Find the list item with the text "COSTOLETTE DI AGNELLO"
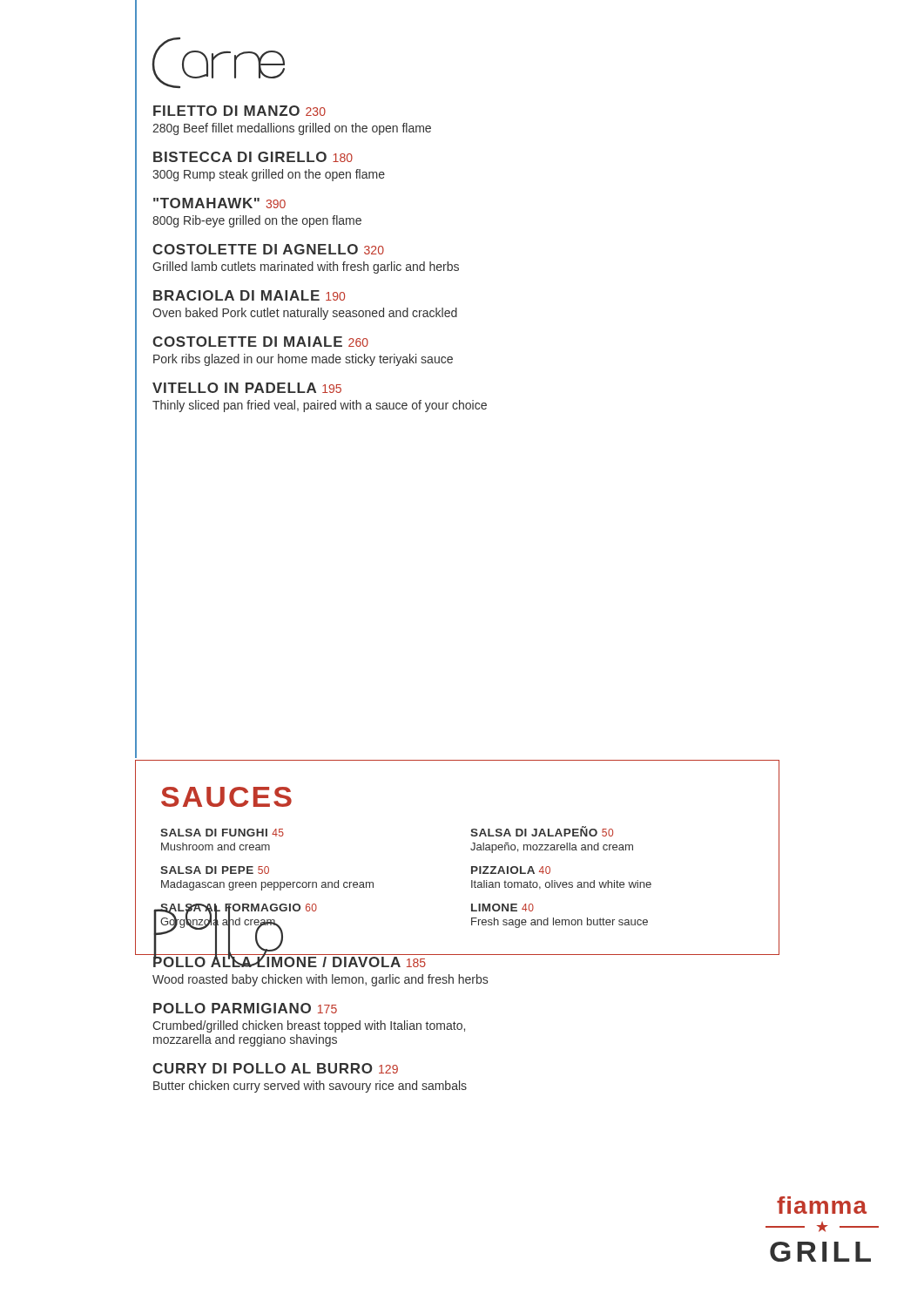924x1307 pixels. (x=457, y=257)
